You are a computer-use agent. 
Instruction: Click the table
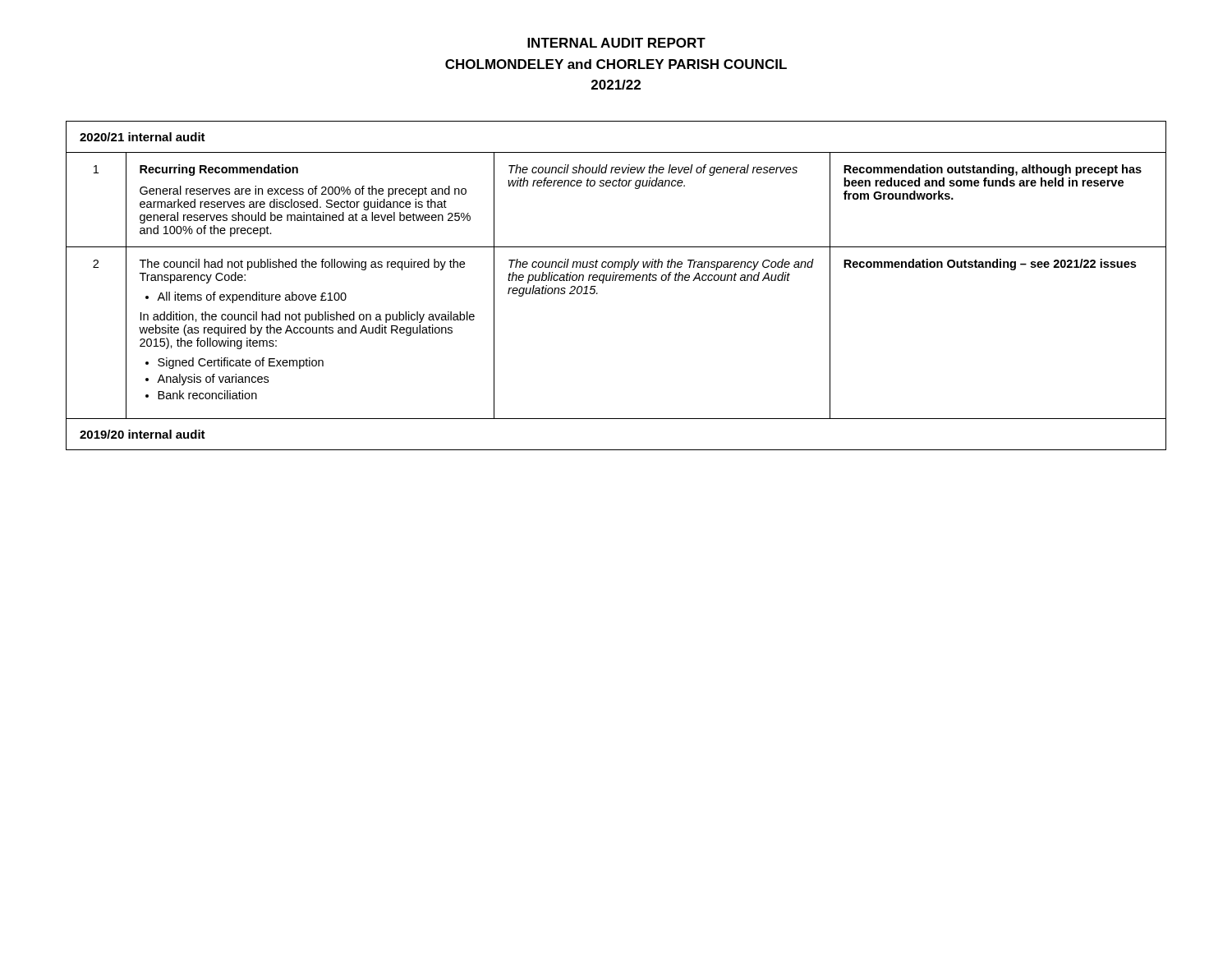tap(616, 285)
